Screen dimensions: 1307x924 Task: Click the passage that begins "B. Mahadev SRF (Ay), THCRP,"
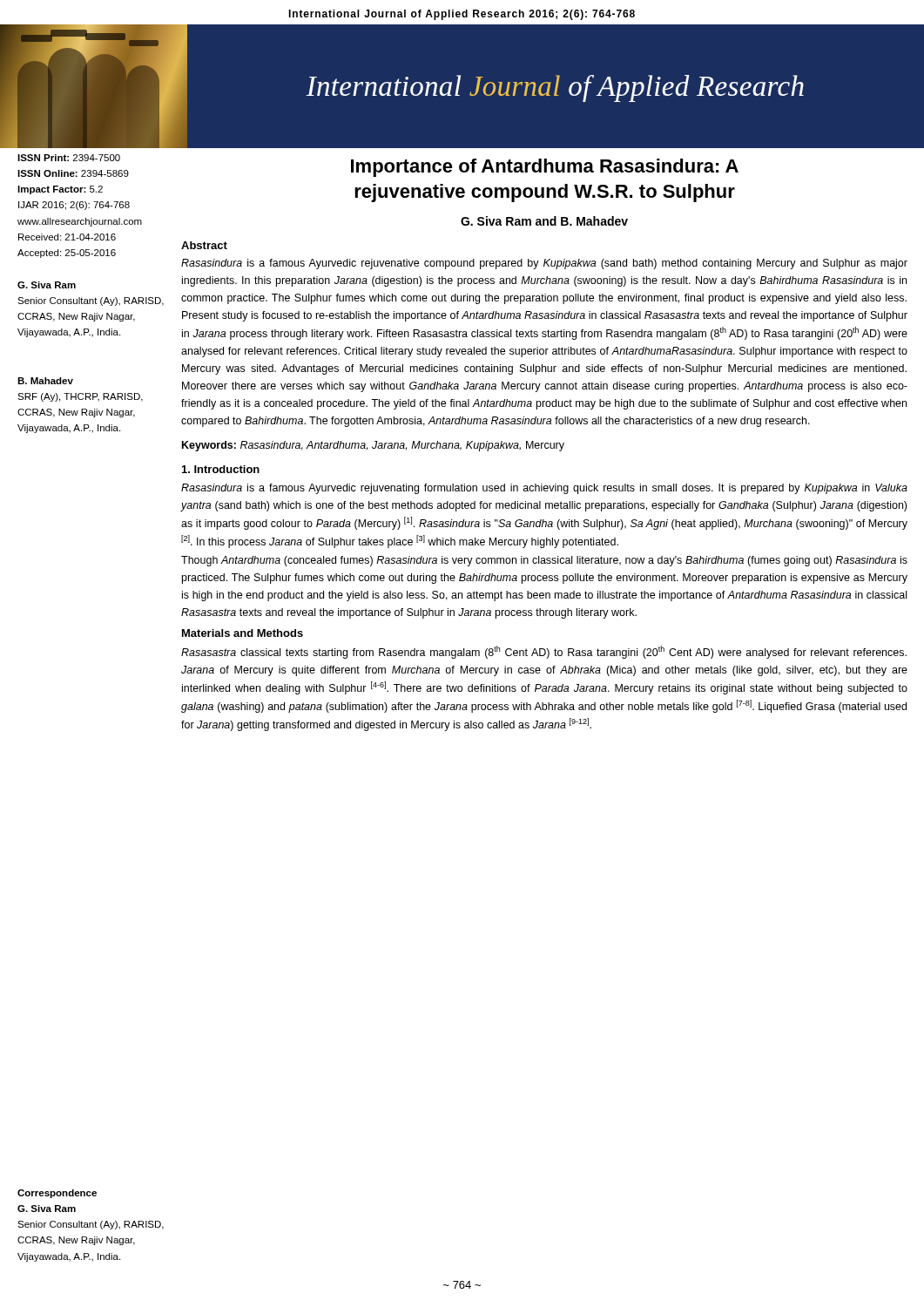pyautogui.click(x=80, y=404)
